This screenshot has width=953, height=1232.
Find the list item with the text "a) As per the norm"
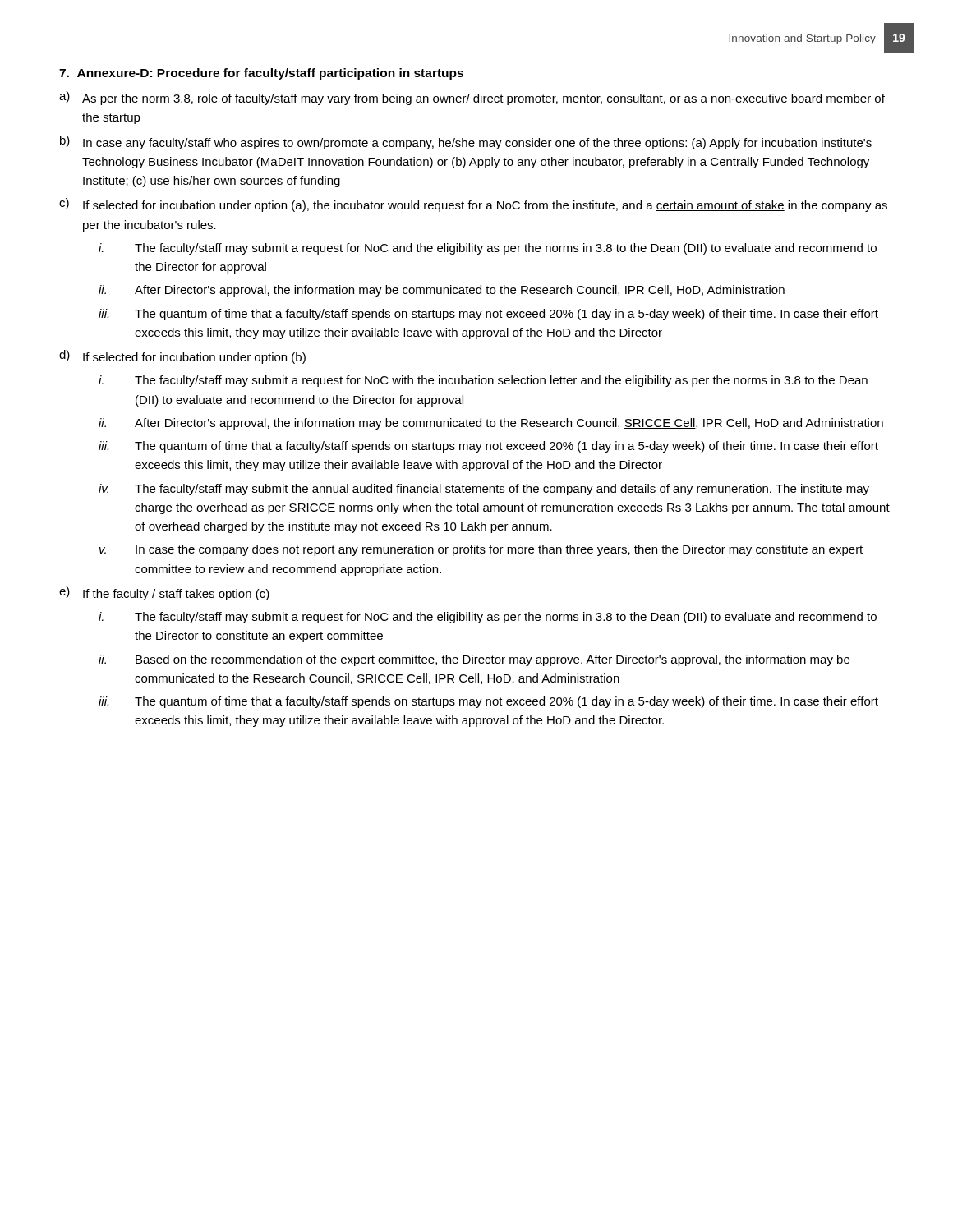[476, 108]
